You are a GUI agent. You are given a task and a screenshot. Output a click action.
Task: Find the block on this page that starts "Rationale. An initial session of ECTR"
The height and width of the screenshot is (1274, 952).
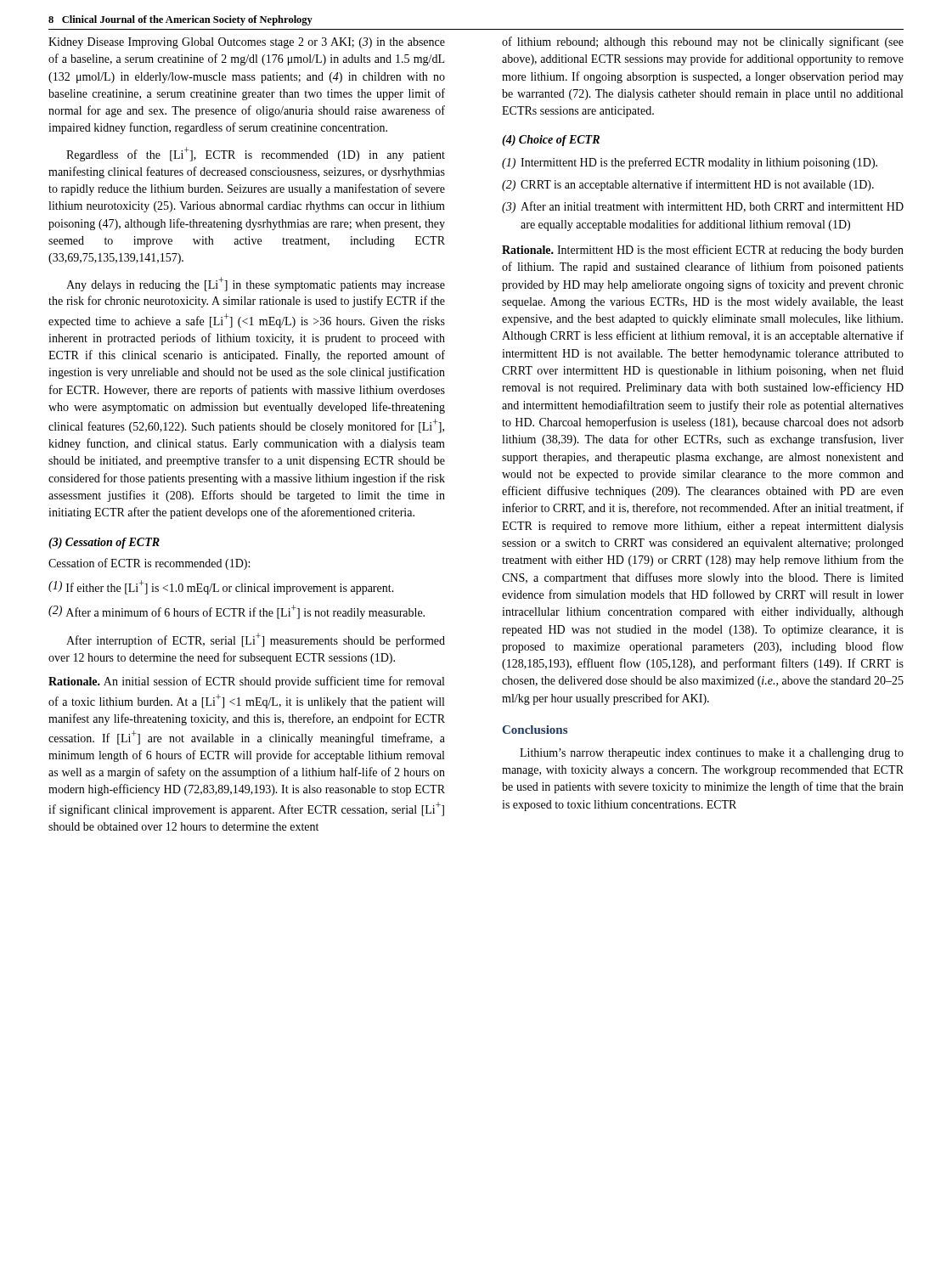pos(247,755)
